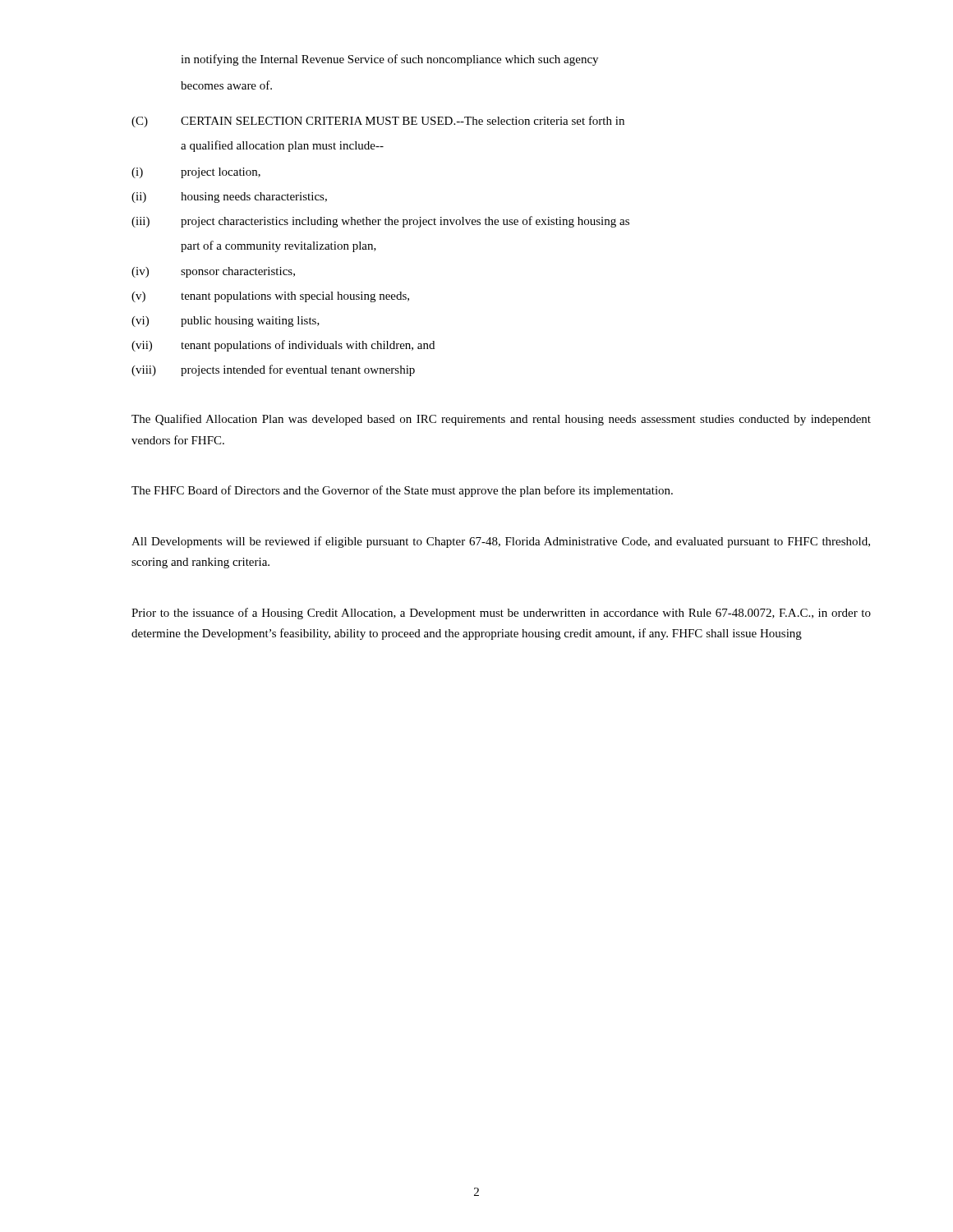The height and width of the screenshot is (1232, 953).
Task: Select the passage starting "The Qualified Allocation Plan was developed based"
Action: tap(501, 429)
